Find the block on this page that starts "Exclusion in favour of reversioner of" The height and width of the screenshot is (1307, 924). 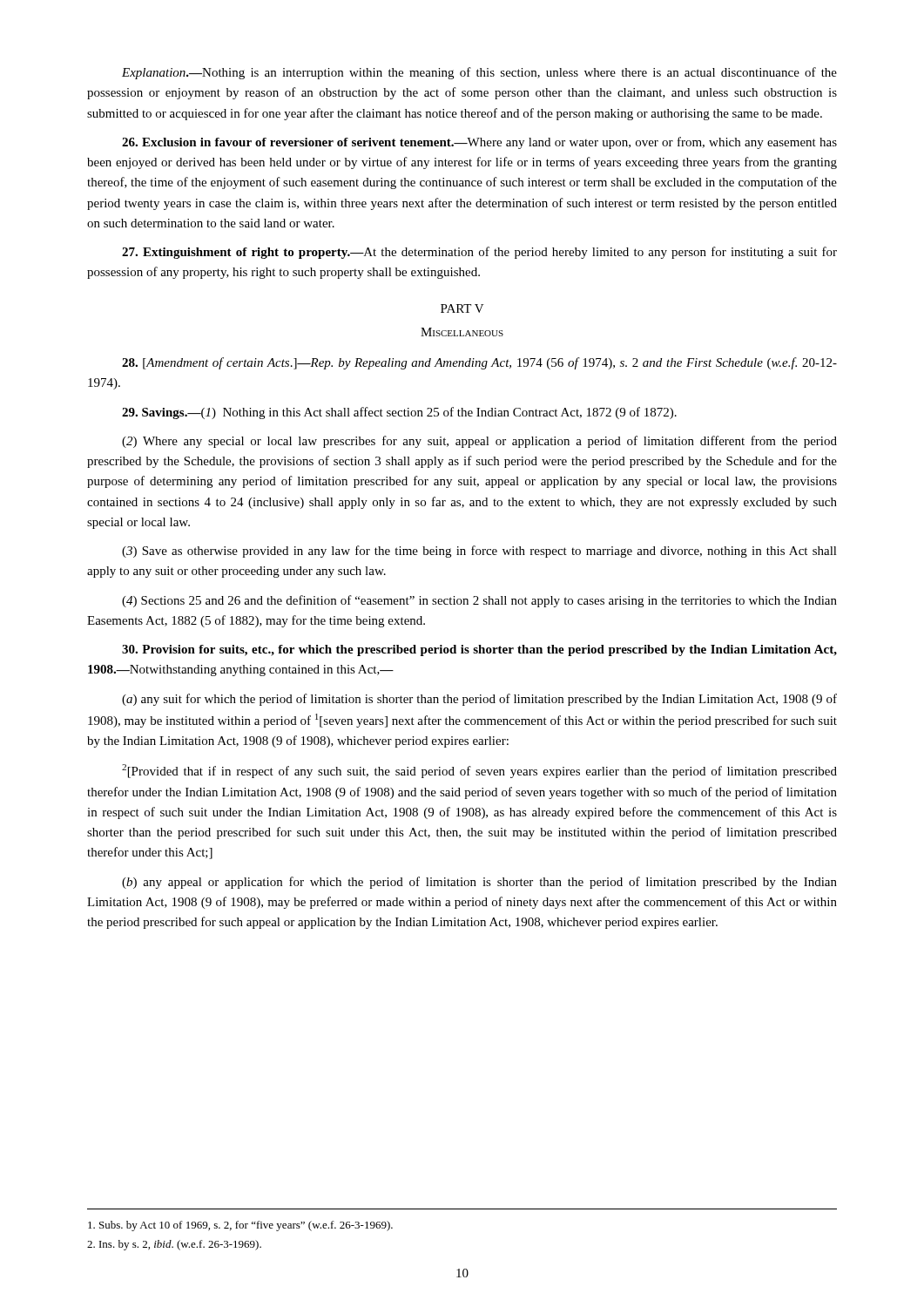[462, 183]
